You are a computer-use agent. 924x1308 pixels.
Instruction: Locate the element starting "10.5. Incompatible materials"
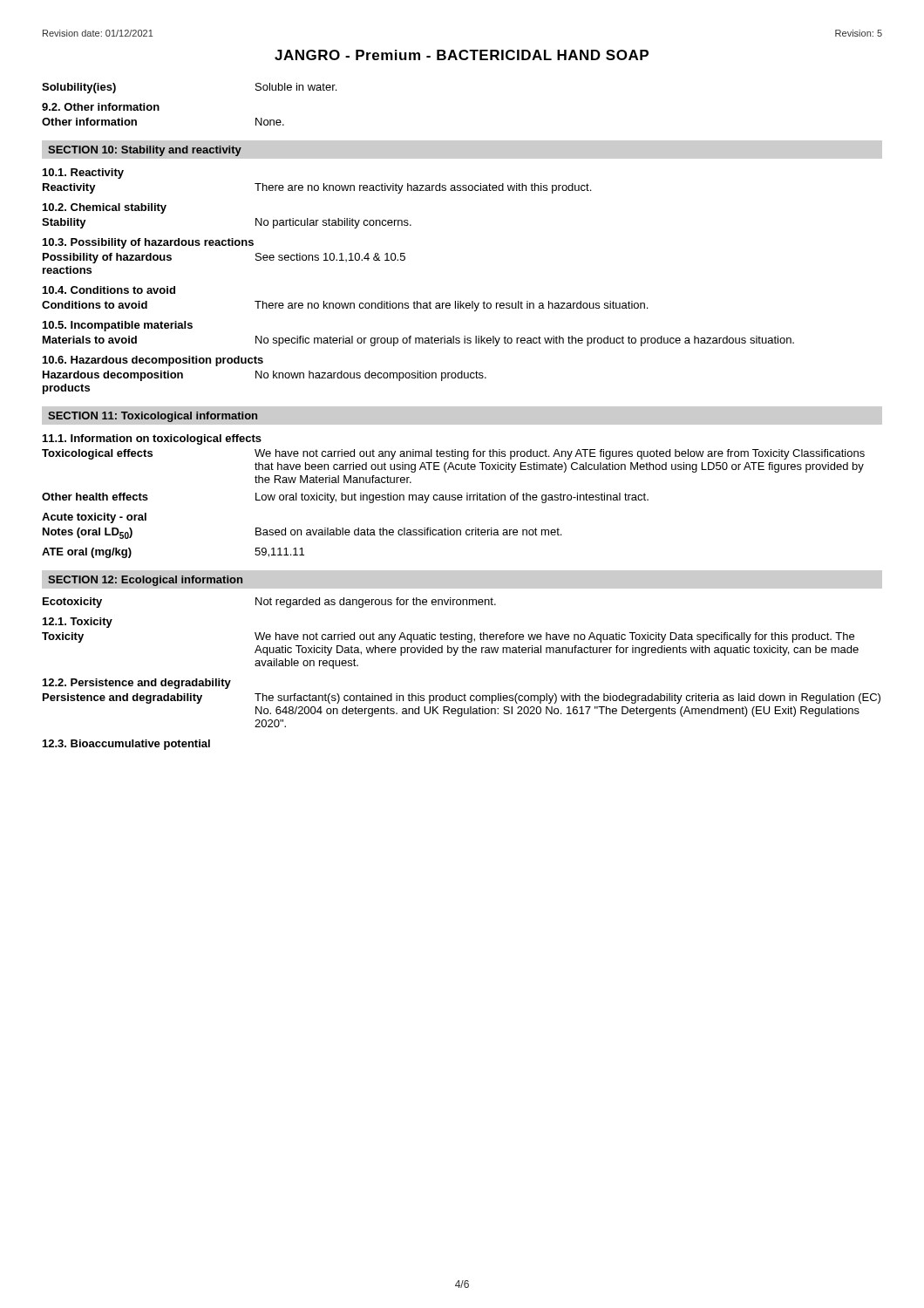tap(117, 325)
